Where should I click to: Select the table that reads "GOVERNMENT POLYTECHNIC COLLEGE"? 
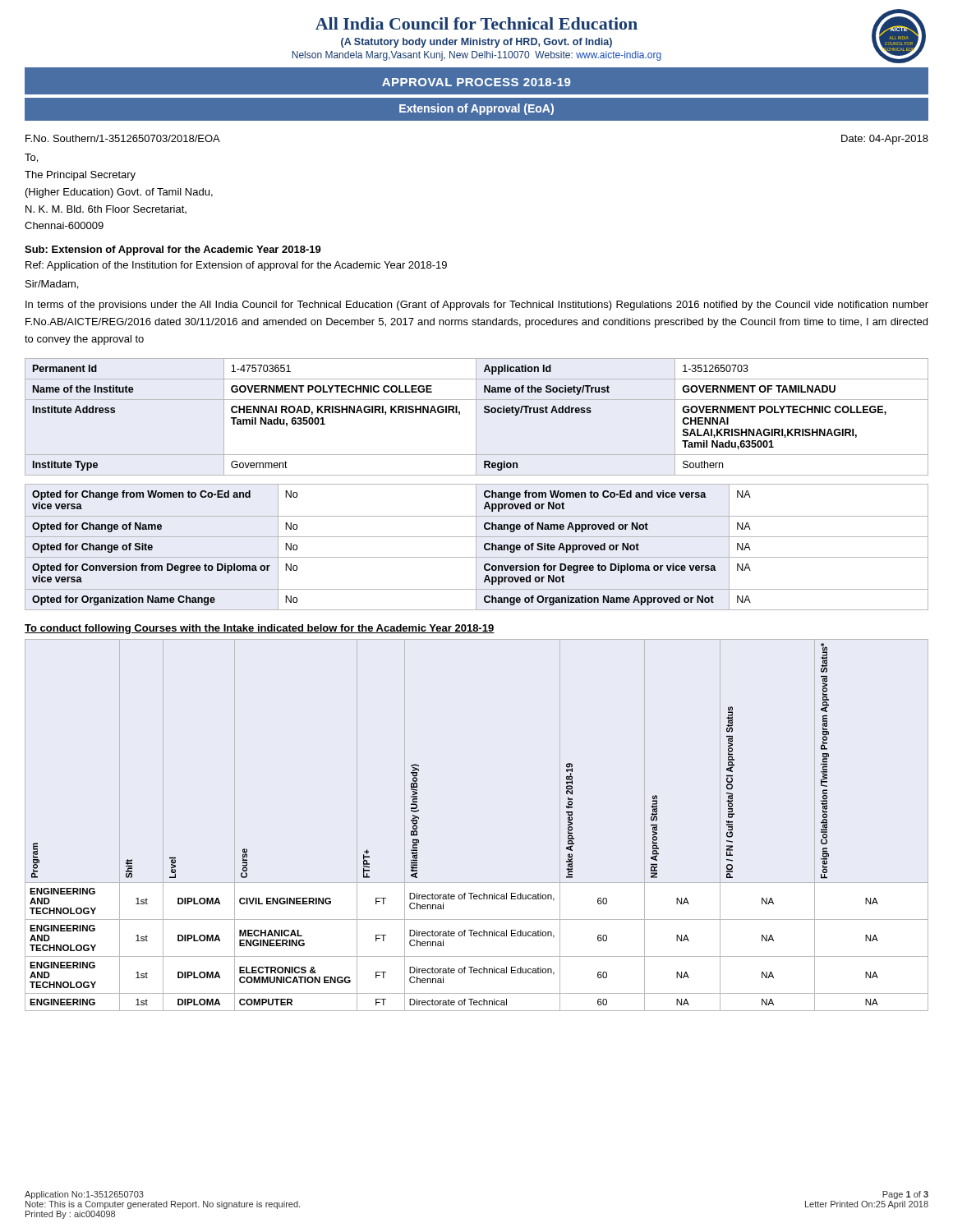coord(476,416)
